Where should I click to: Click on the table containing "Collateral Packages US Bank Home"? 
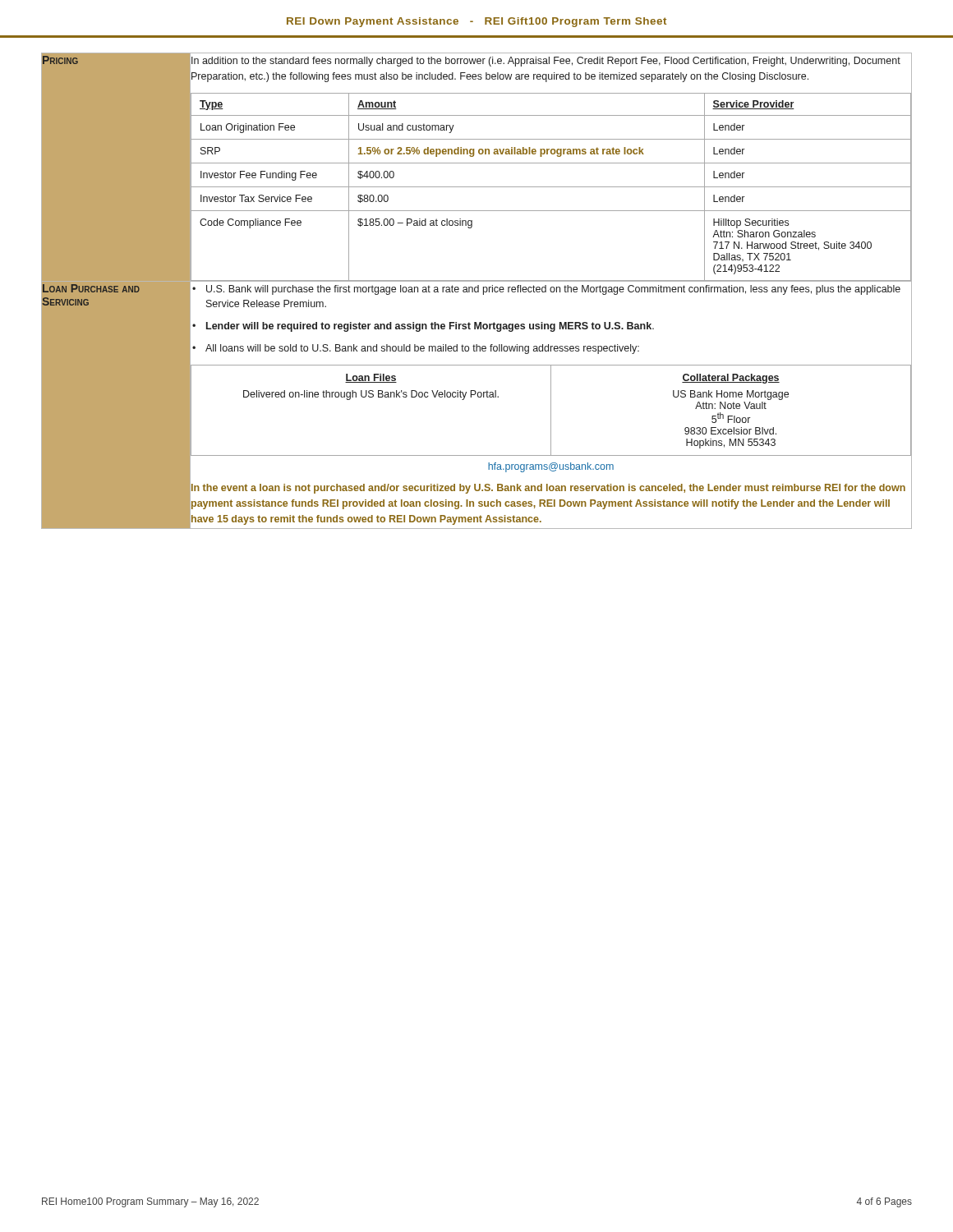click(x=551, y=410)
